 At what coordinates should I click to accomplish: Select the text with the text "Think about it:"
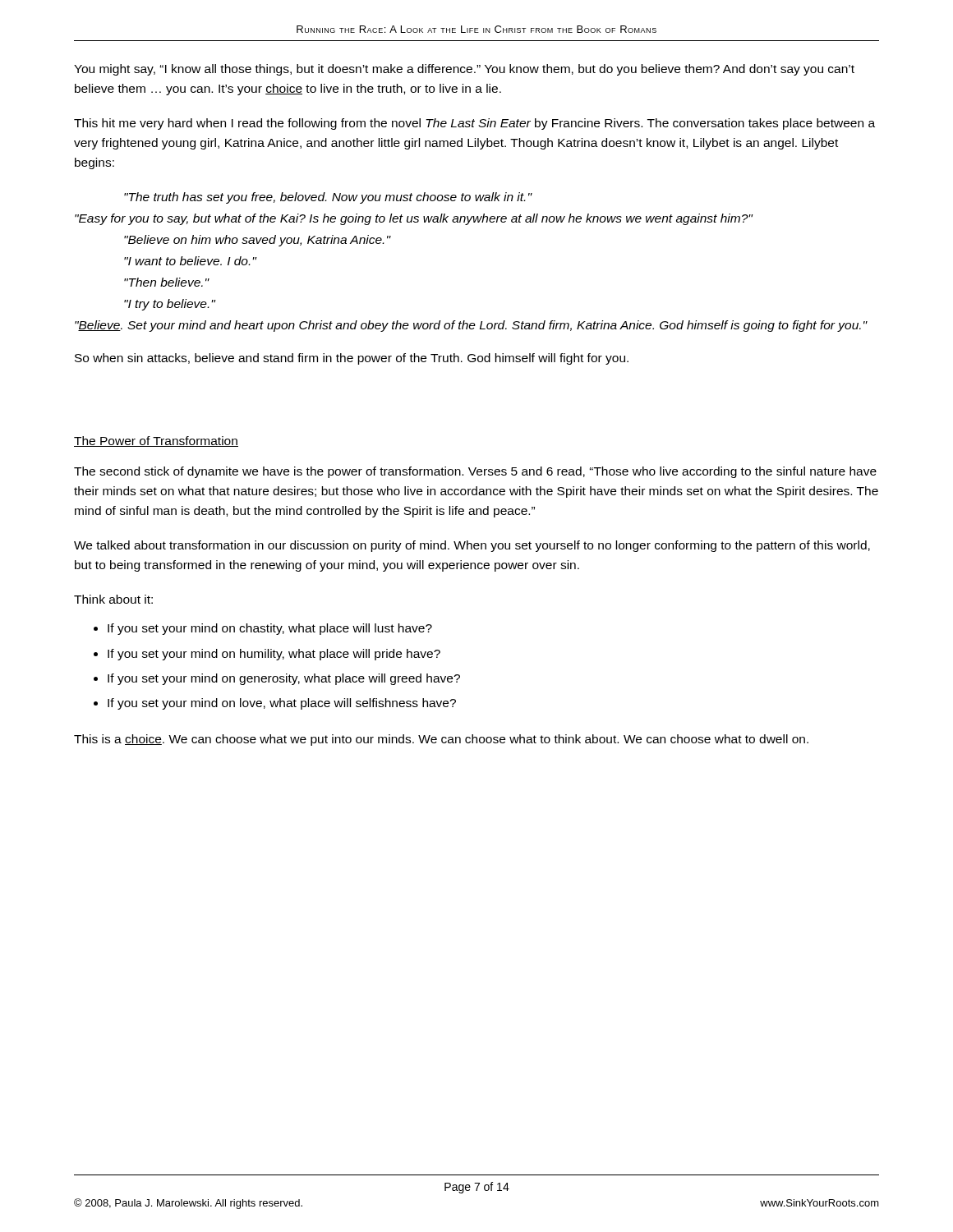click(114, 599)
